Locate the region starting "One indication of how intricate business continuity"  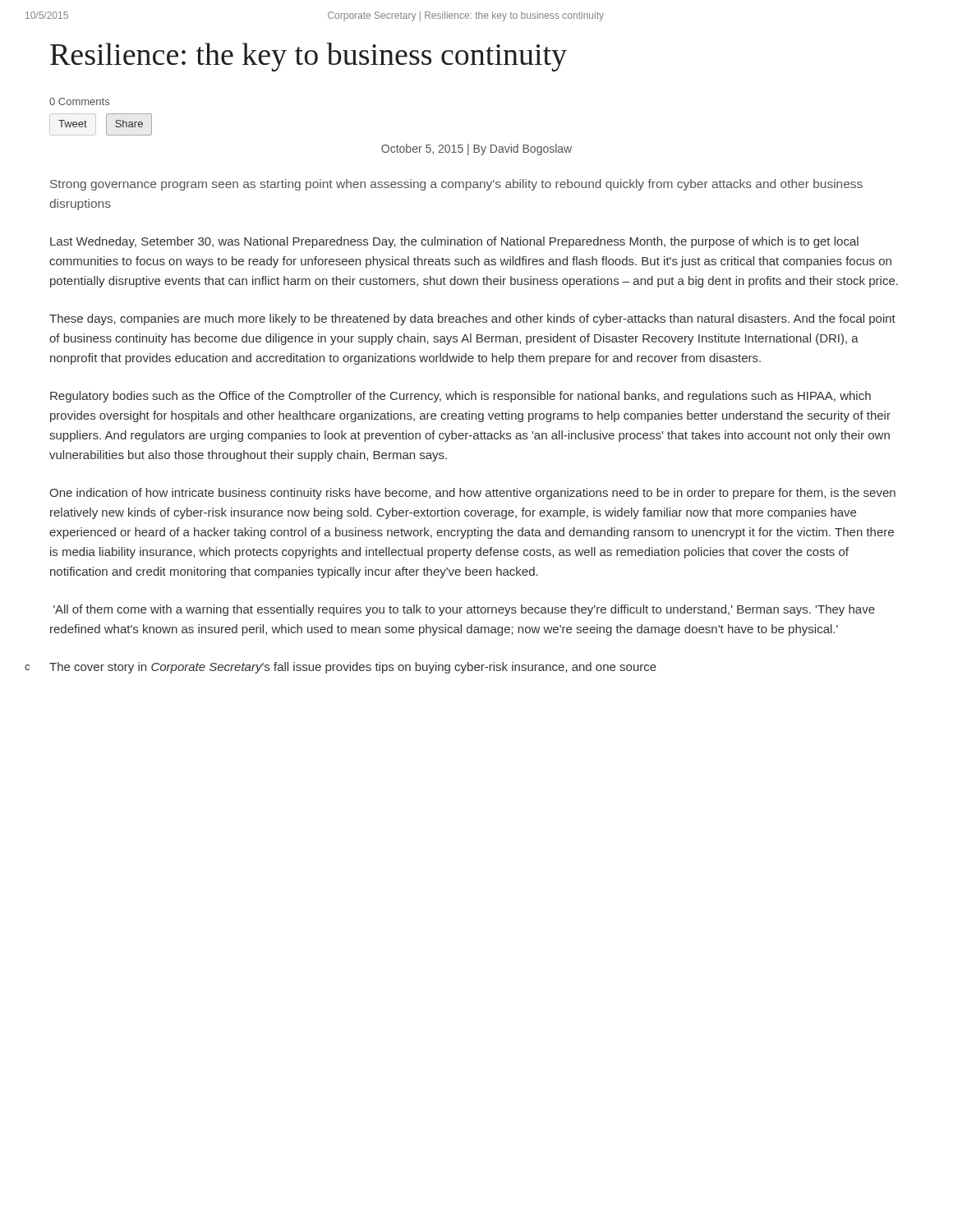coord(476,532)
